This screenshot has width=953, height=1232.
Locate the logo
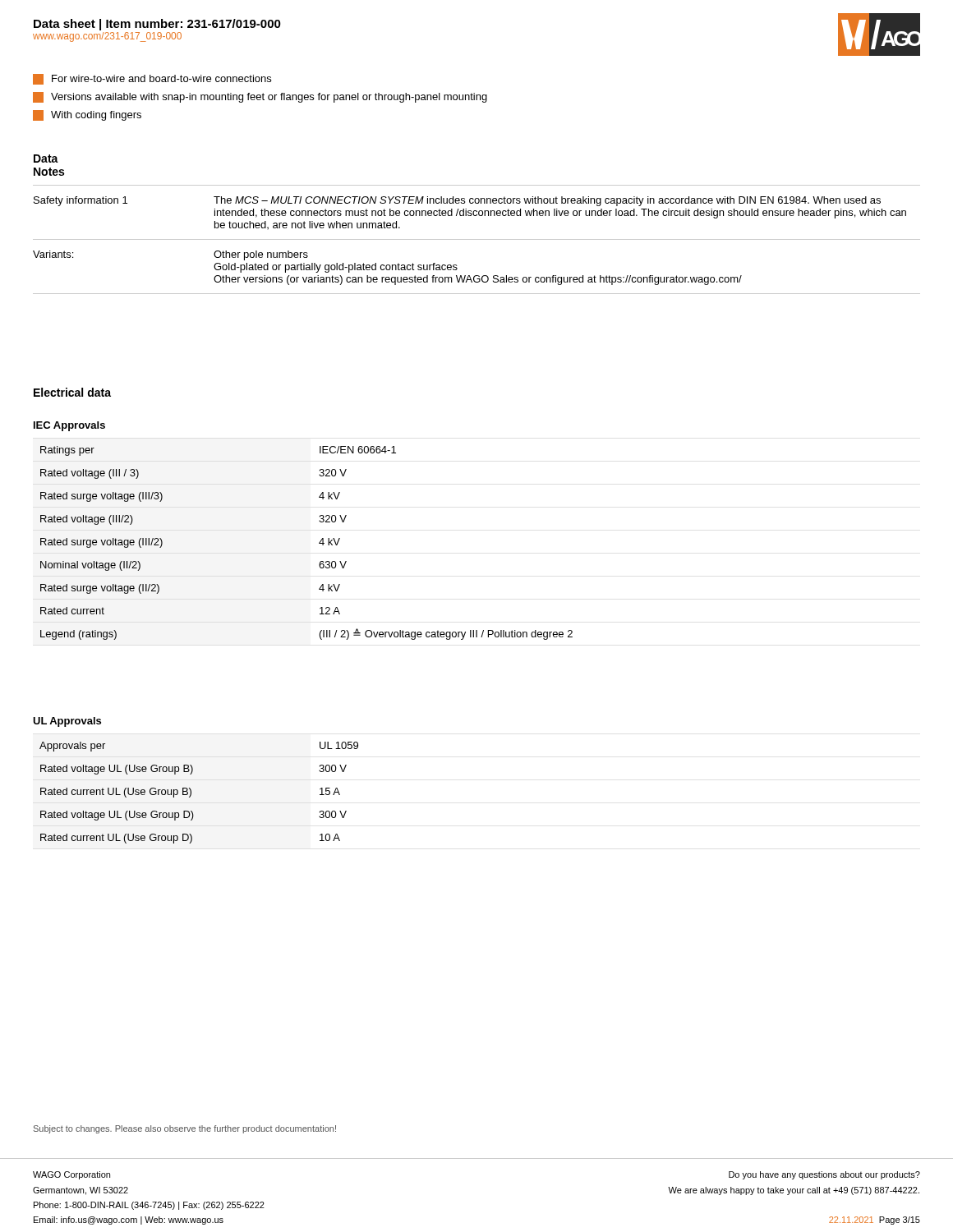pyautogui.click(x=879, y=34)
